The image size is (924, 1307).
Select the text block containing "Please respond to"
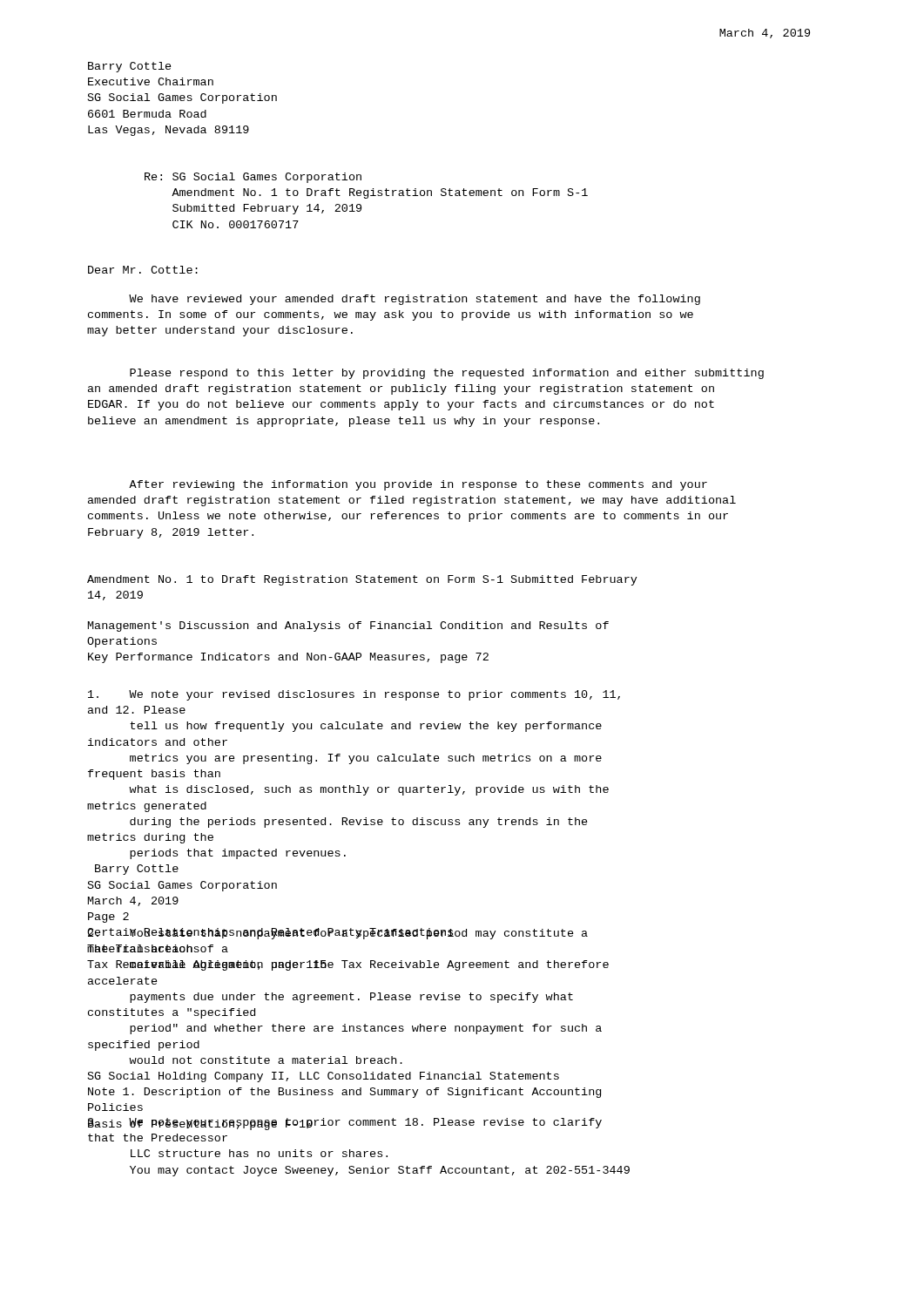pos(462,398)
